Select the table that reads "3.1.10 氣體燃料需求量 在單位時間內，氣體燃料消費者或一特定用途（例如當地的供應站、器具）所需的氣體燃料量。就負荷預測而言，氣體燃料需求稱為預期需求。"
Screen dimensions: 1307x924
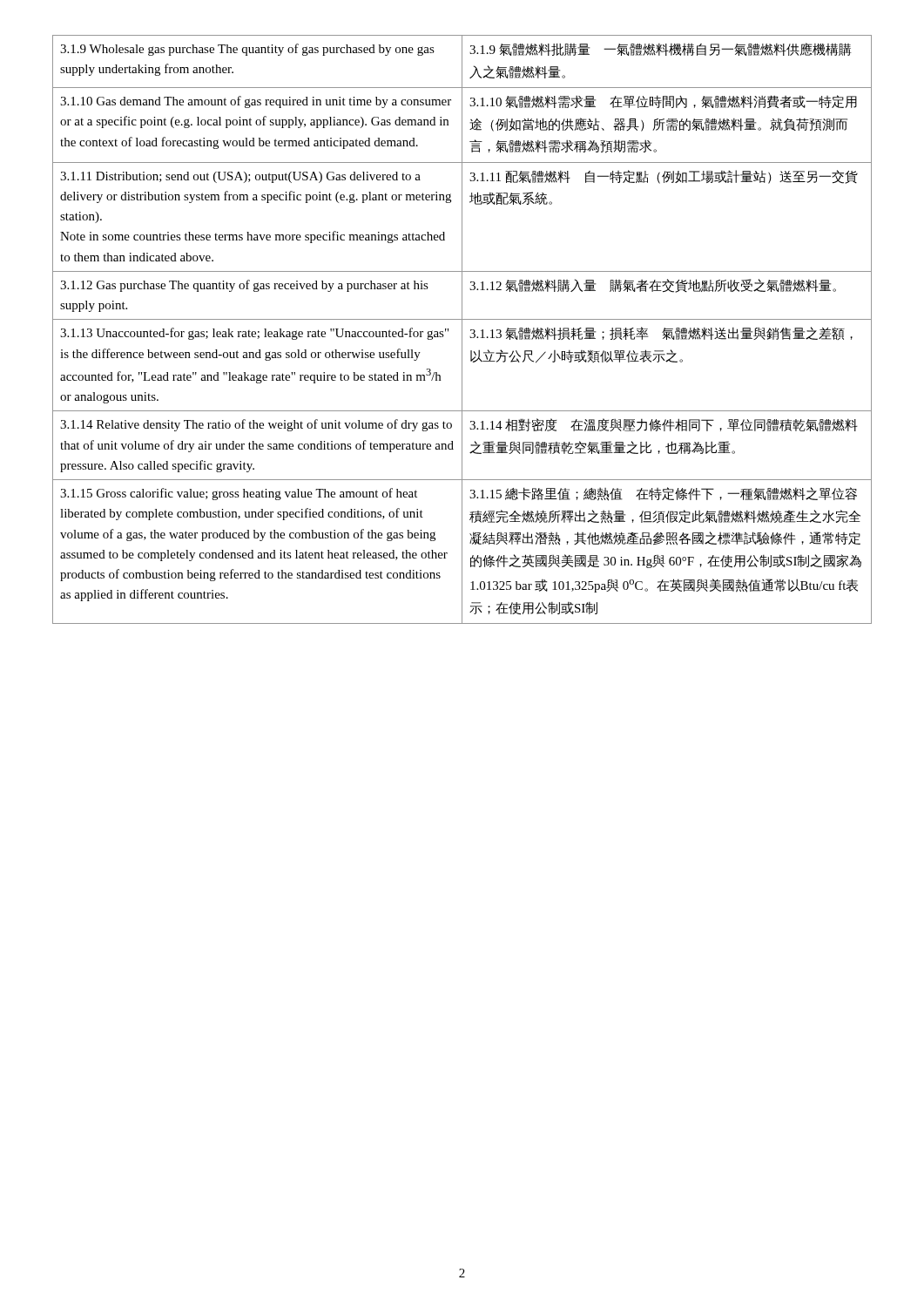pyautogui.click(x=462, y=329)
